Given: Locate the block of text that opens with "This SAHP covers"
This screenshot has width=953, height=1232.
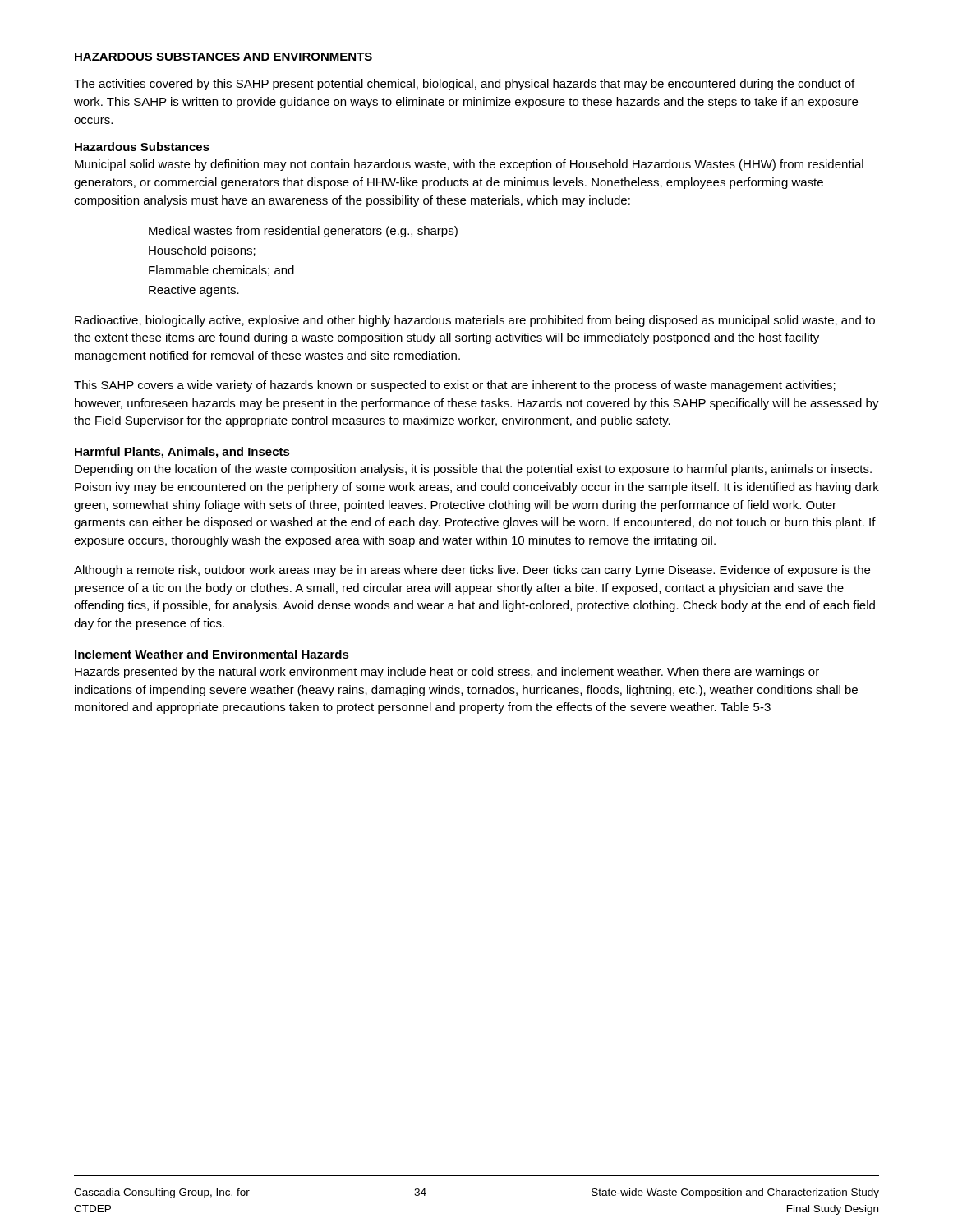Looking at the screenshot, I should pyautogui.click(x=476, y=402).
